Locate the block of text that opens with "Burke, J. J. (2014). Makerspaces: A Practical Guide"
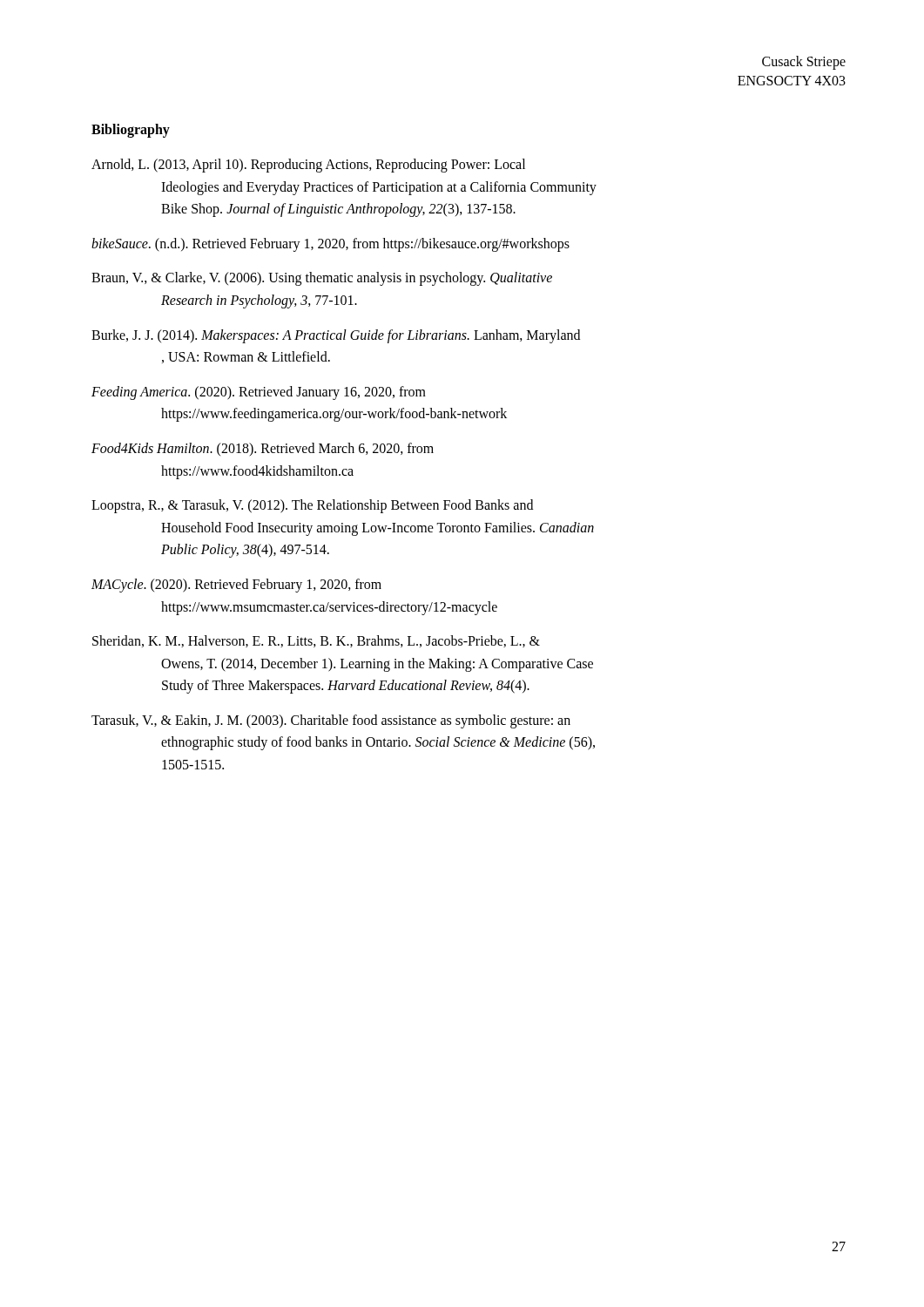924x1307 pixels. 469,348
